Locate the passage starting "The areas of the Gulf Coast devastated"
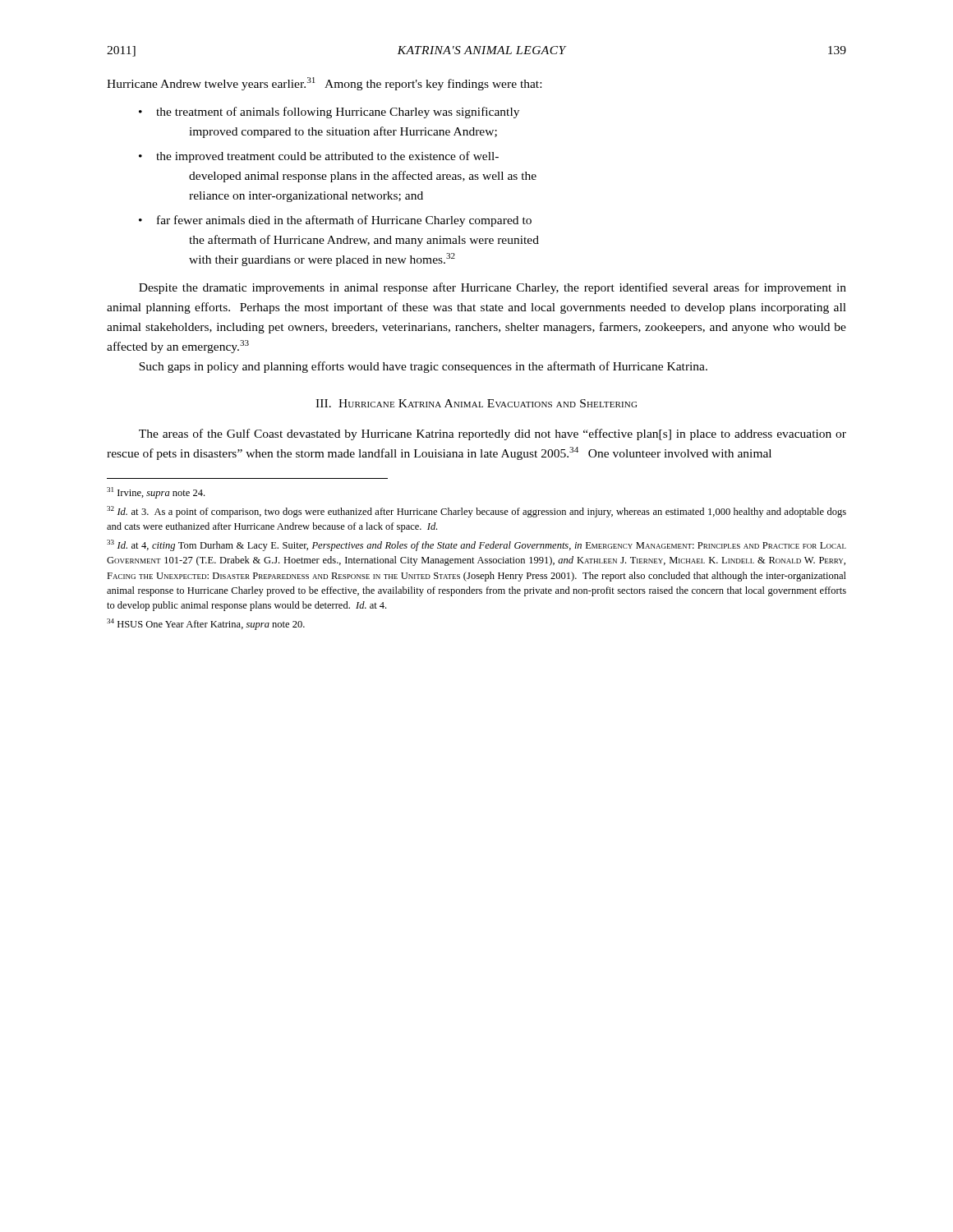The image size is (953, 1232). click(476, 443)
